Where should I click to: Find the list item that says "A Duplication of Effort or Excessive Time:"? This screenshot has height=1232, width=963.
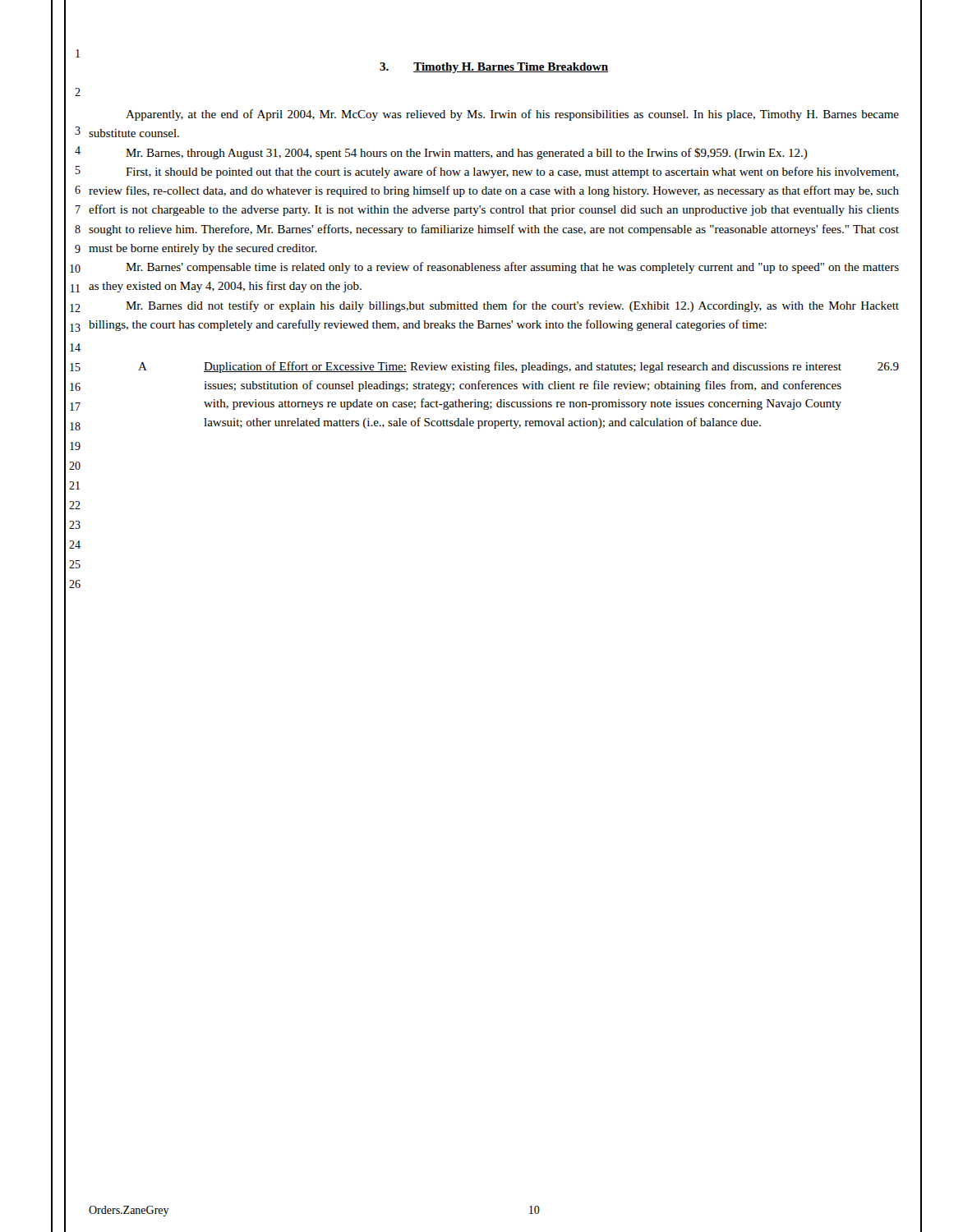pyautogui.click(x=494, y=394)
